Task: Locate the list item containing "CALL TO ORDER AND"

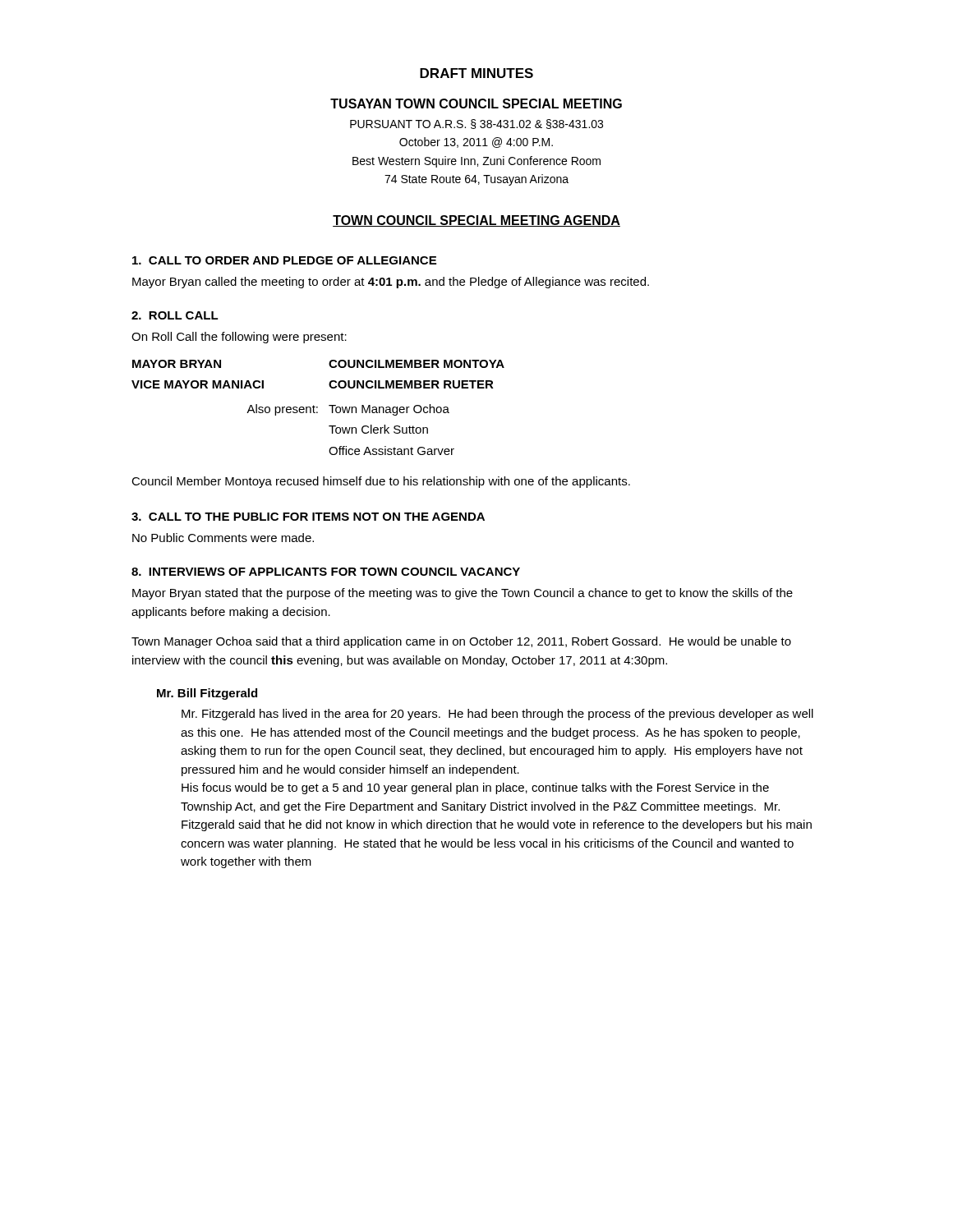Action: click(x=476, y=271)
